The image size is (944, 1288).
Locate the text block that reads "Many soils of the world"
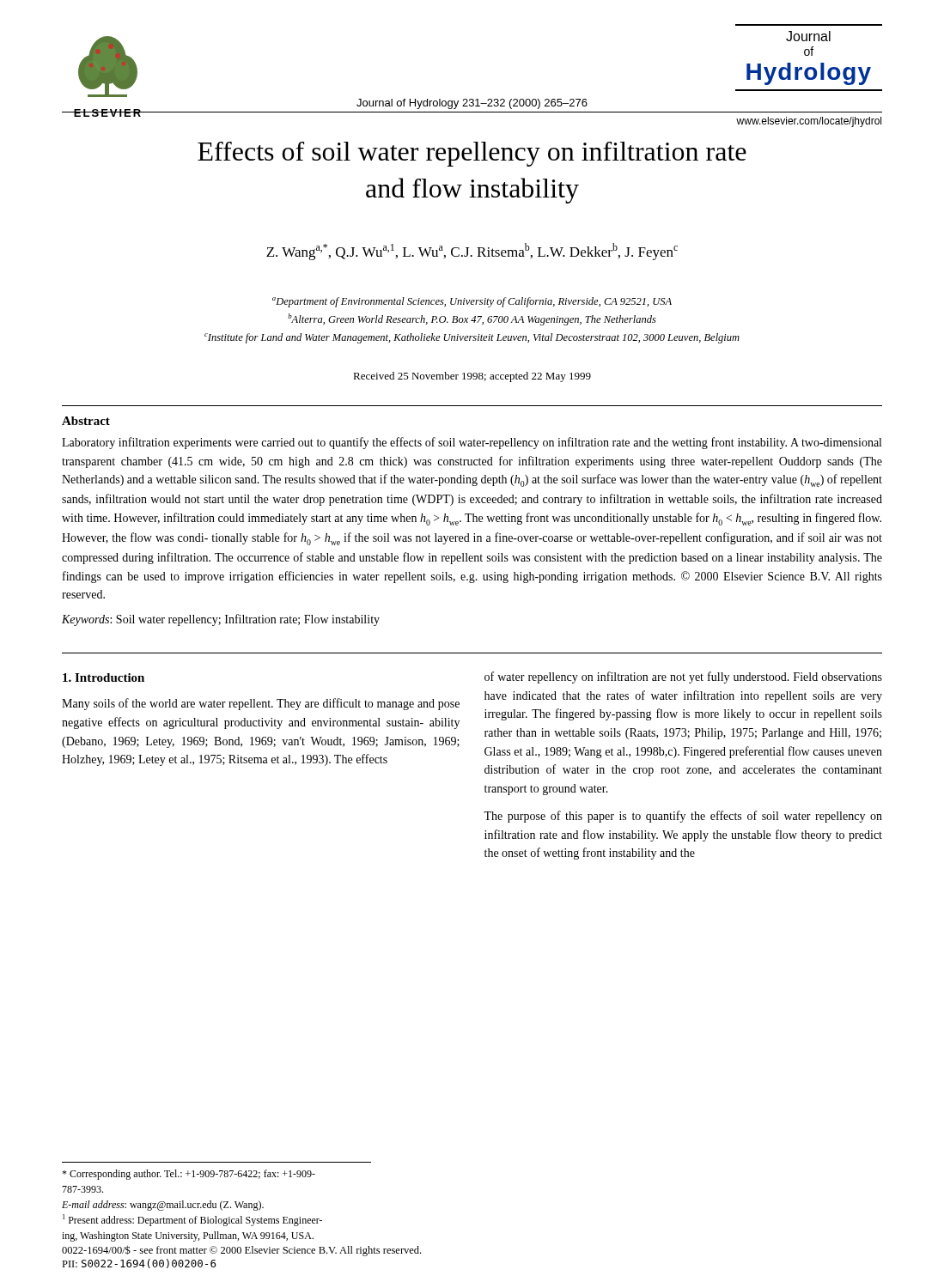click(261, 732)
